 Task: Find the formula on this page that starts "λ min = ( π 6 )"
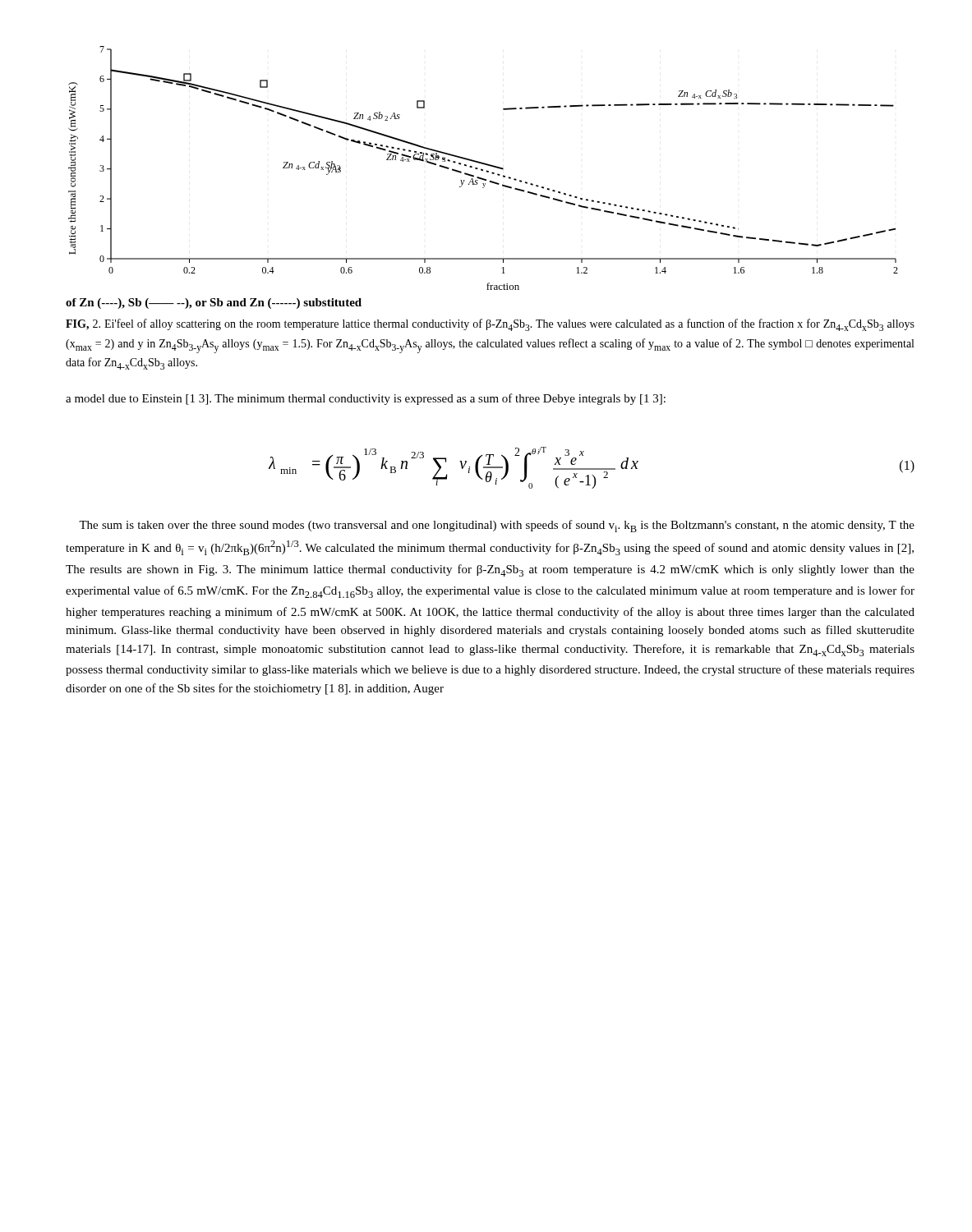[591, 466]
